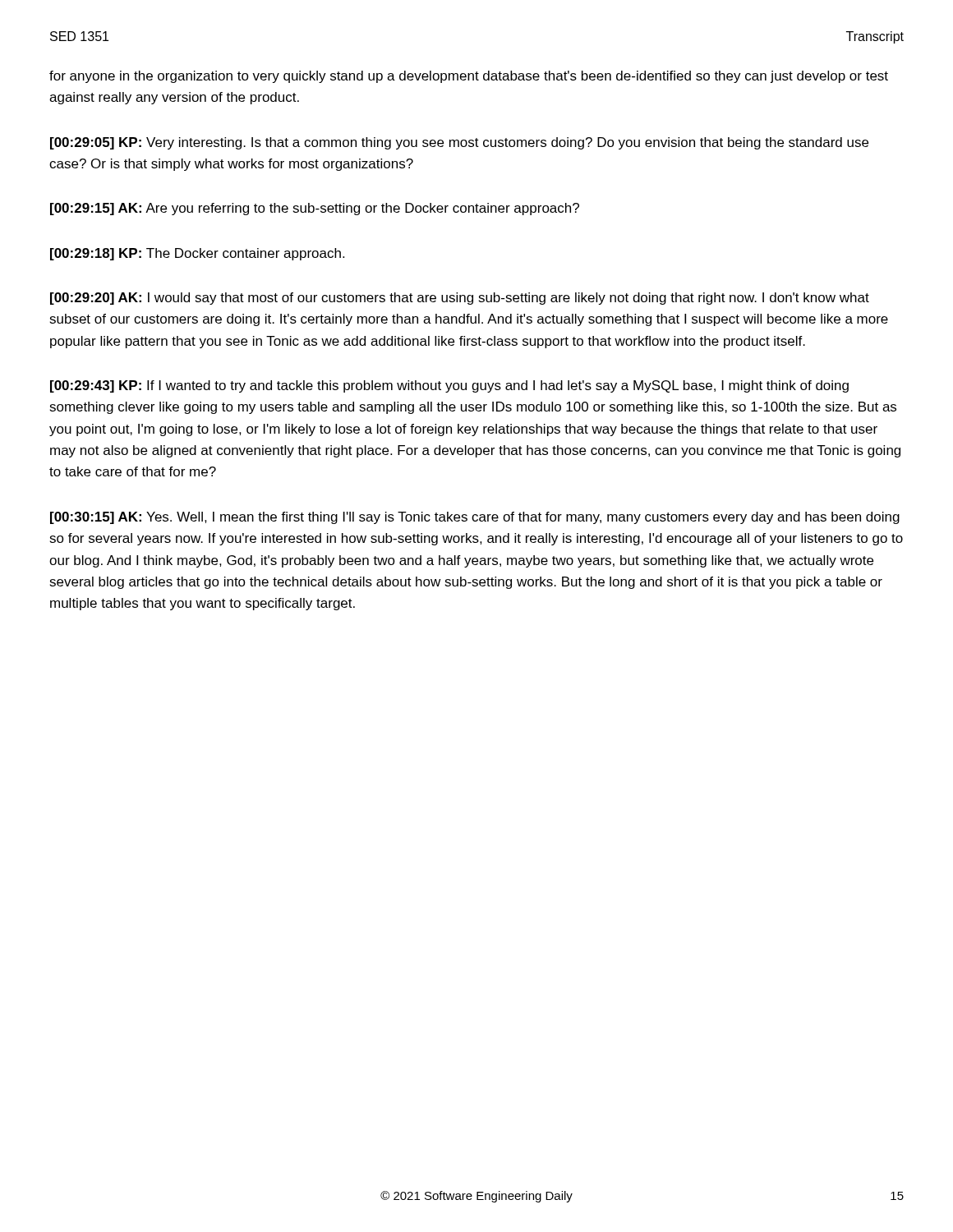
Task: Navigate to the passage starting "[00:30:15] AK: Yes."
Action: (x=476, y=560)
